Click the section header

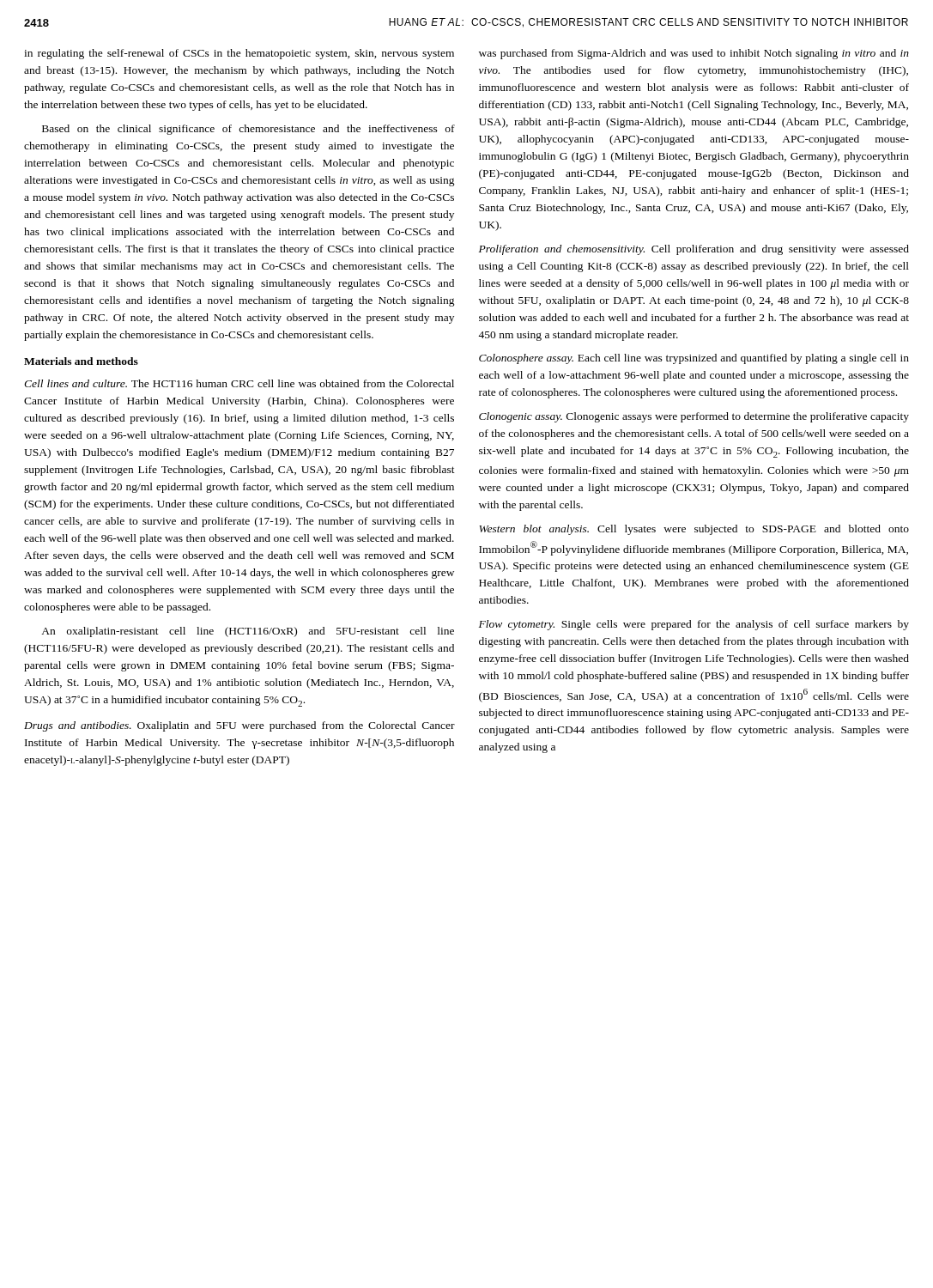[x=81, y=361]
